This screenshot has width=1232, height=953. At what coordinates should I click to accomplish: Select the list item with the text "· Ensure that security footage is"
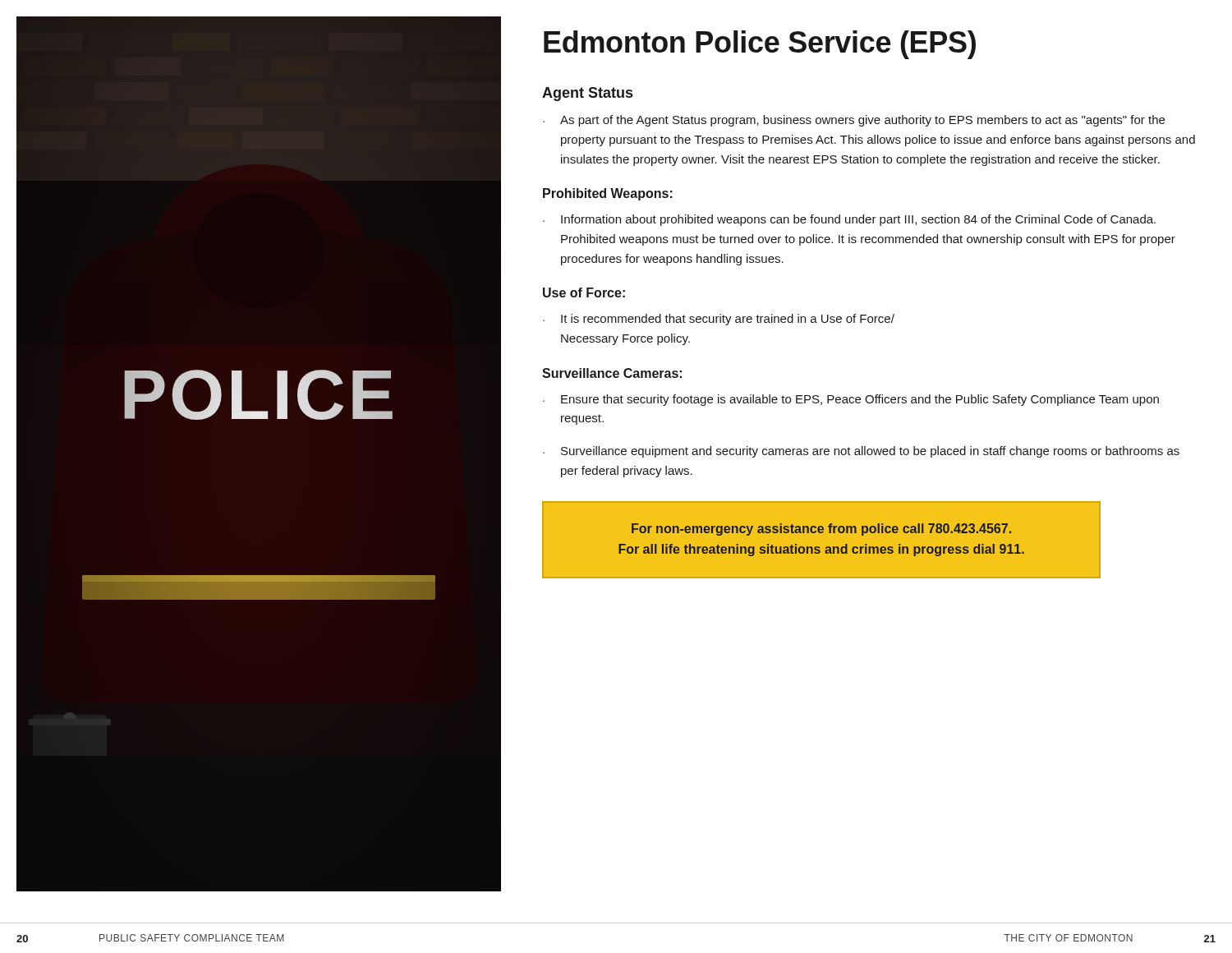coord(871,409)
